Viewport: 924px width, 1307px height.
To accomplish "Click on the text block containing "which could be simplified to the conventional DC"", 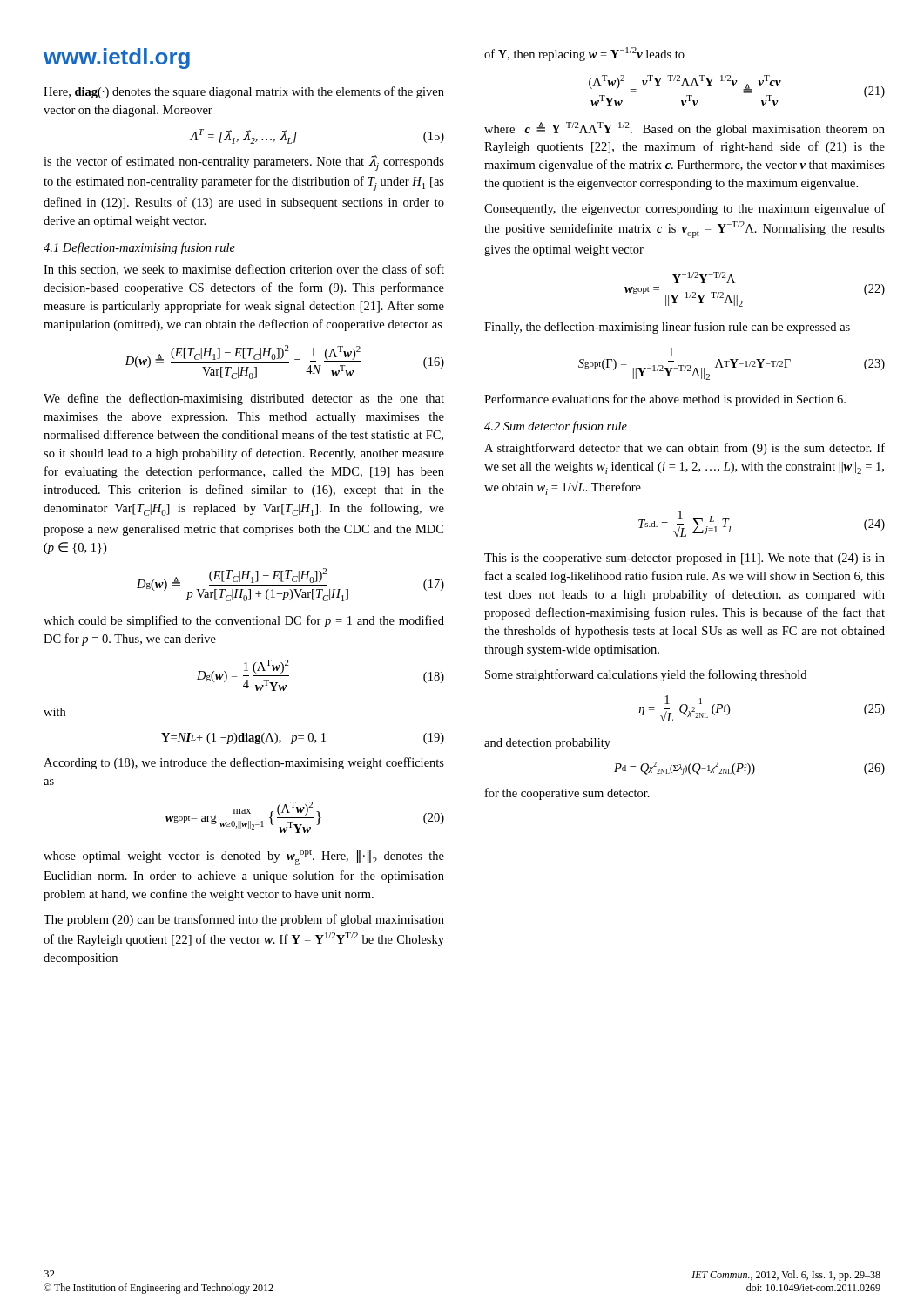I will tap(244, 630).
